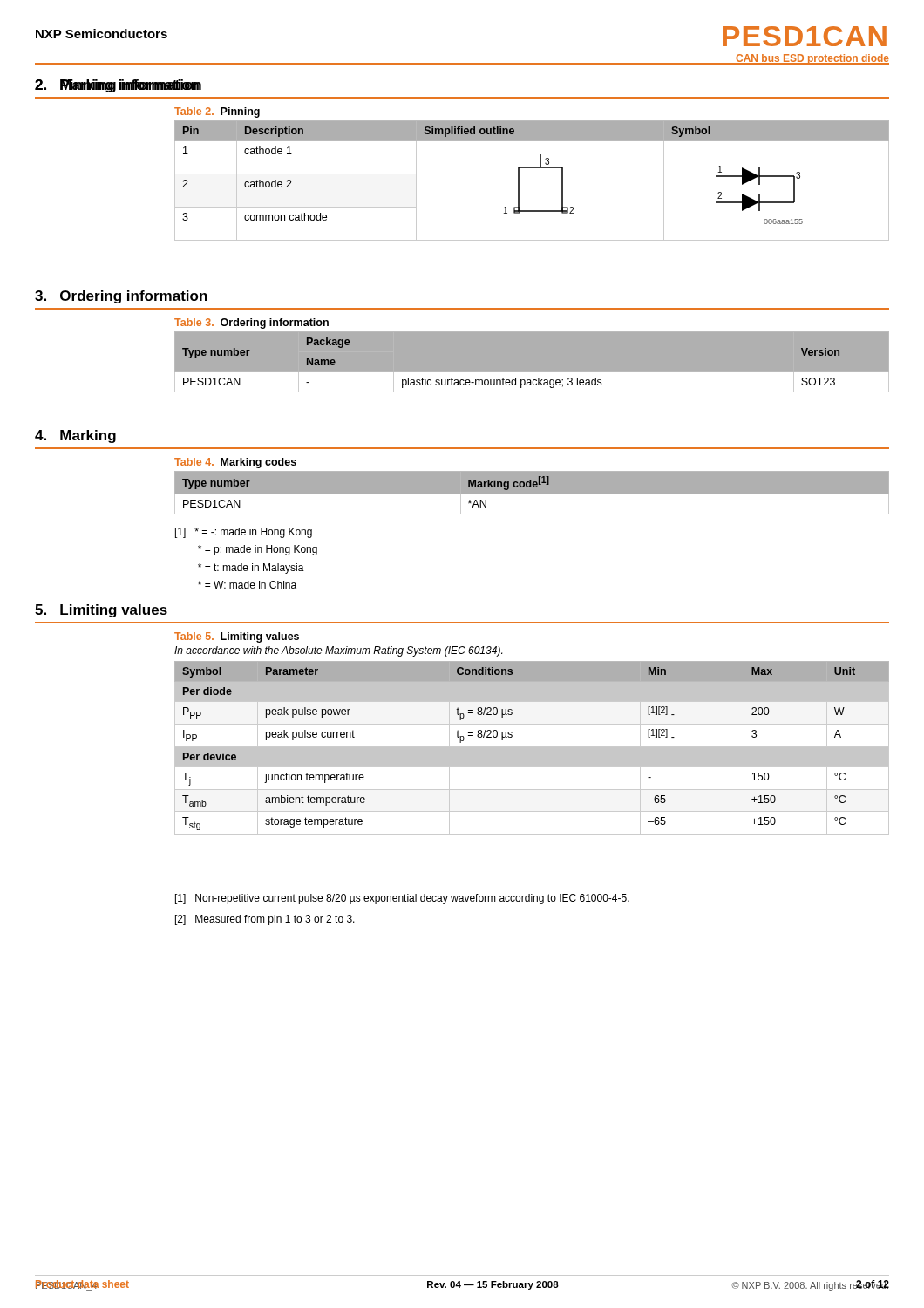Locate the text "4. Marking"

[x=76, y=436]
